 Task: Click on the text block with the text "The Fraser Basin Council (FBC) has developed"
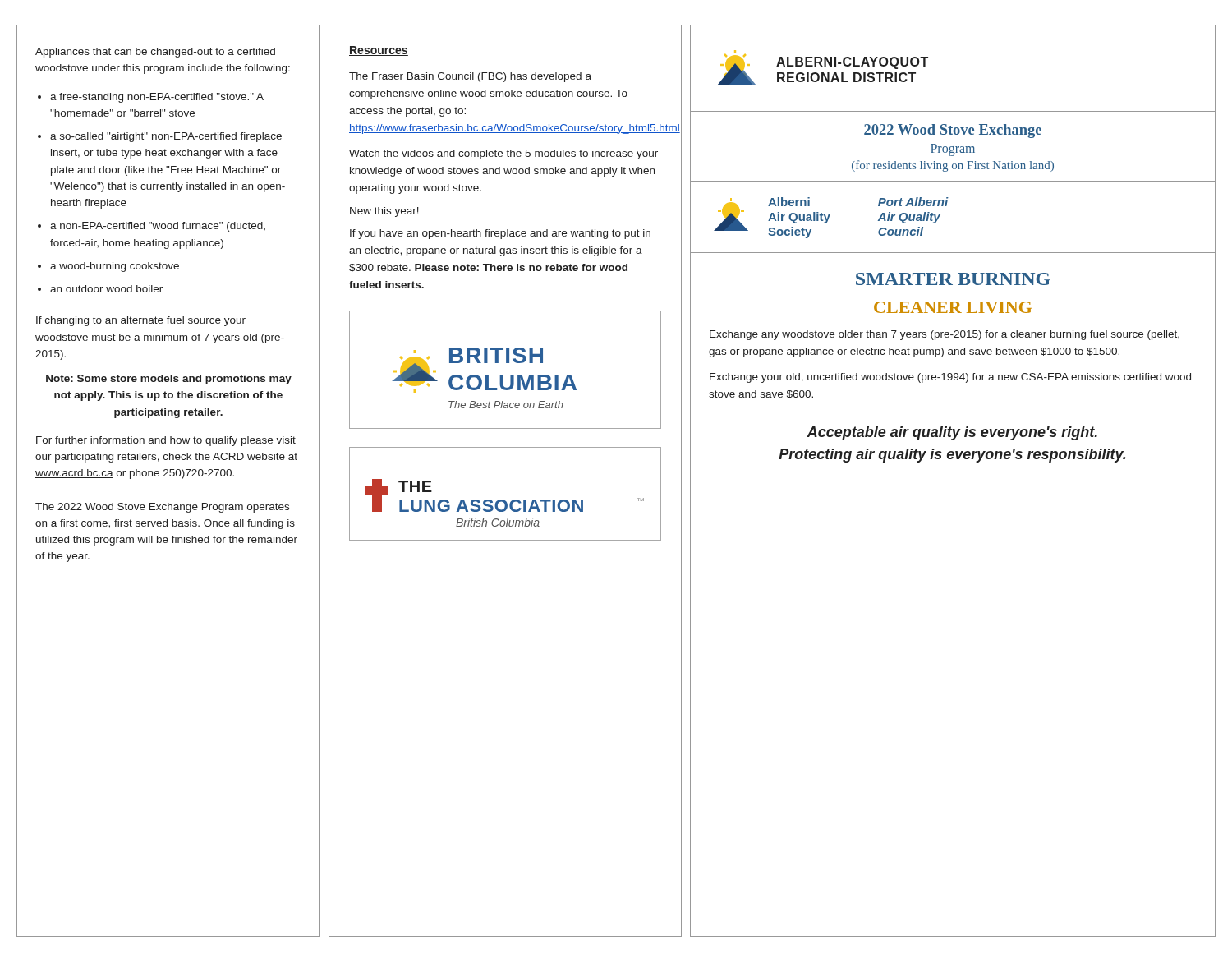[505, 102]
